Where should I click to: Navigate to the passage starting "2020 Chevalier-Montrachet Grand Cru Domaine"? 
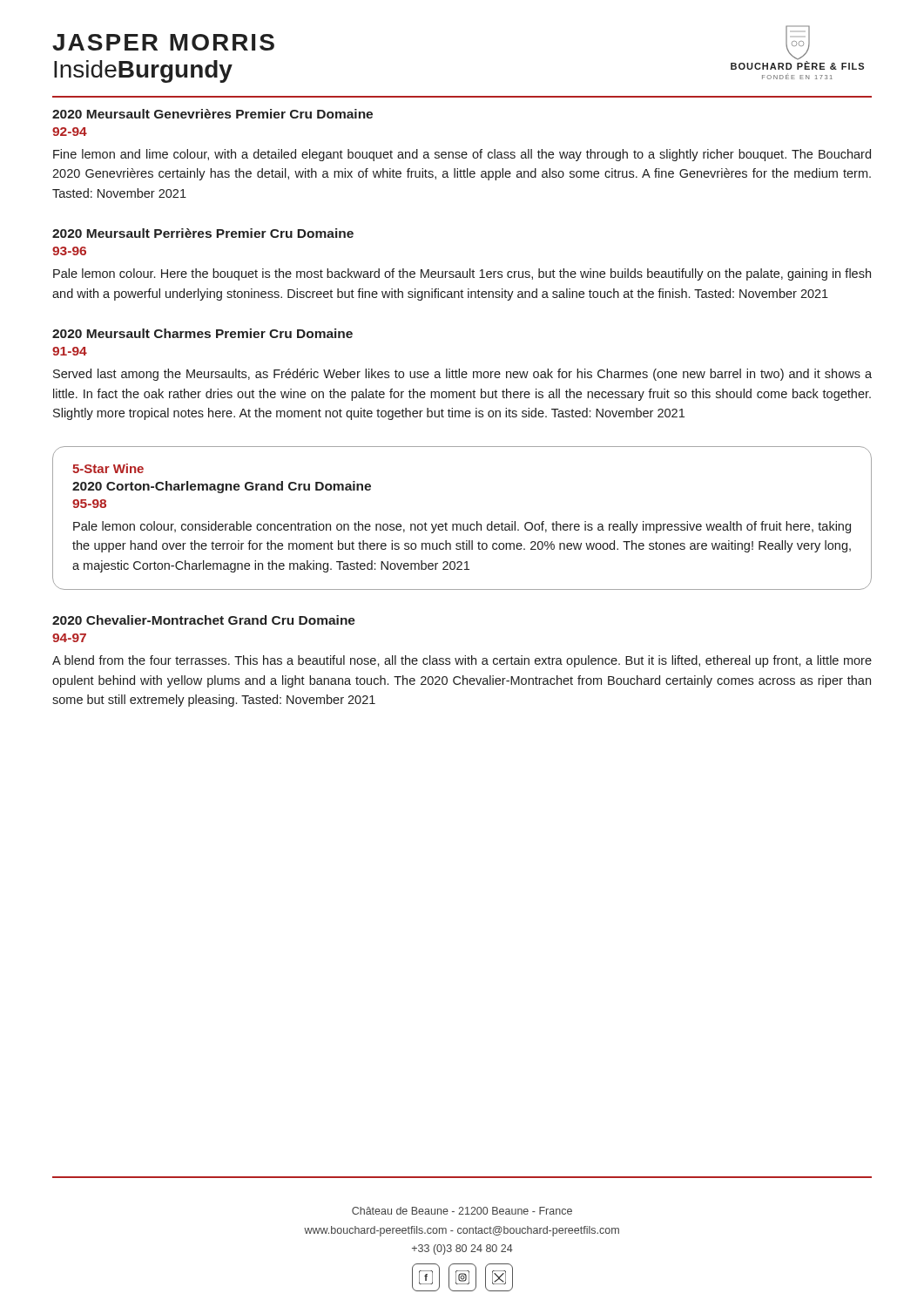click(x=204, y=620)
